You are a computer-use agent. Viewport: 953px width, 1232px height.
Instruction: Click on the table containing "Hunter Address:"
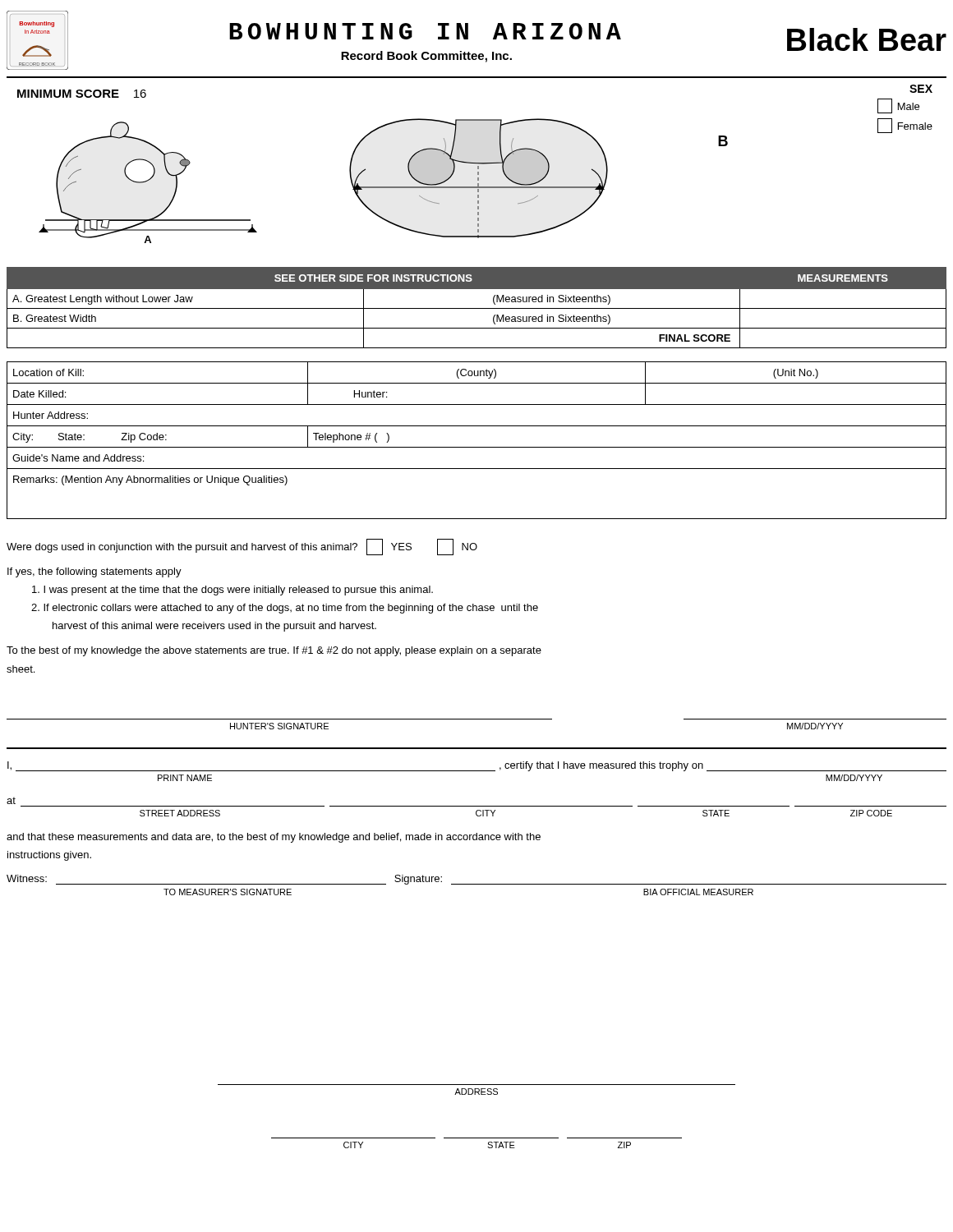(x=476, y=440)
